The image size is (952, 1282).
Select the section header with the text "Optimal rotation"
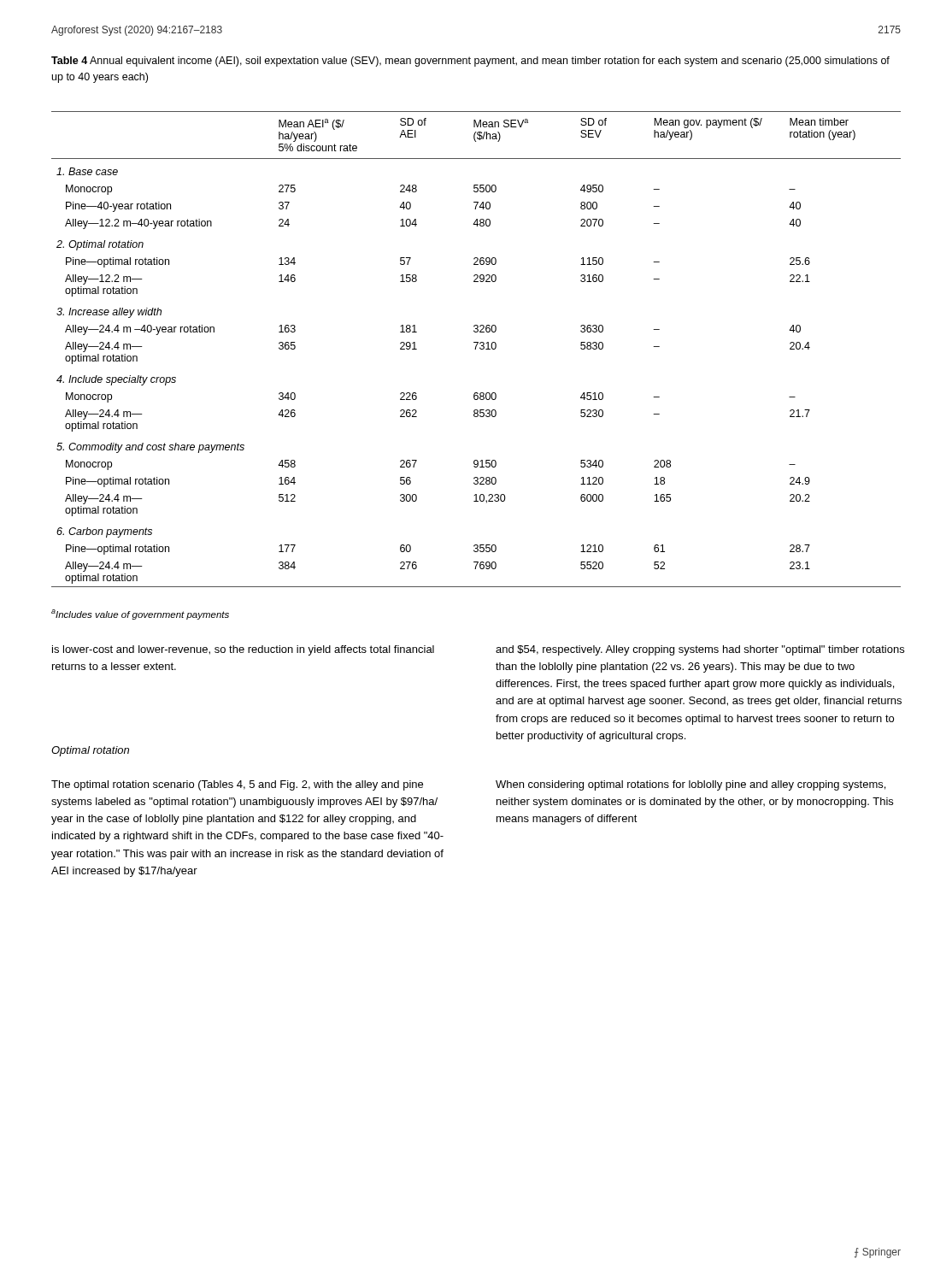[x=90, y=750]
